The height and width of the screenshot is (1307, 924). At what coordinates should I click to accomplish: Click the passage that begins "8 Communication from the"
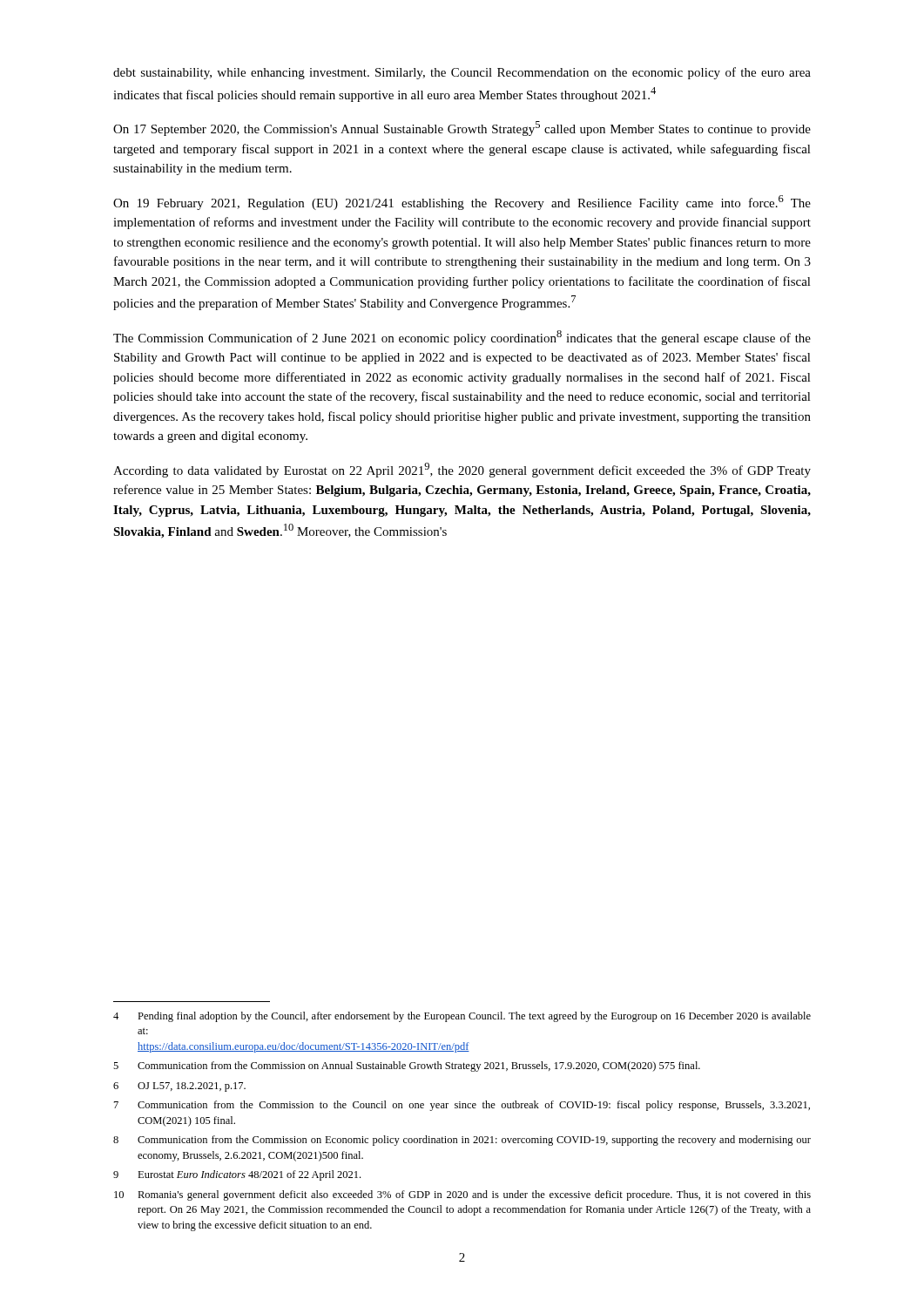(462, 1148)
